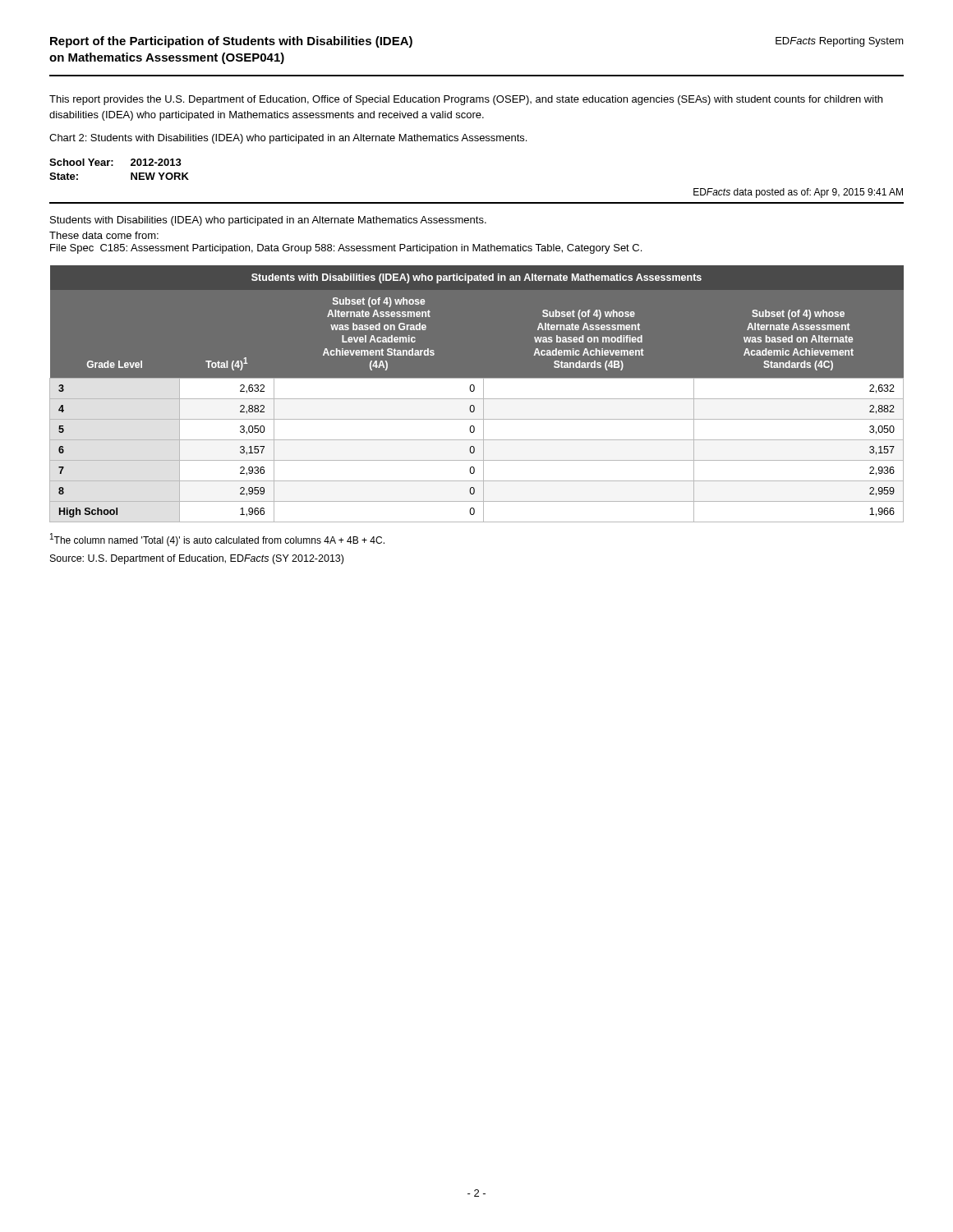Find the block starting "These data come from: File Spec"
The image size is (953, 1232).
click(346, 241)
